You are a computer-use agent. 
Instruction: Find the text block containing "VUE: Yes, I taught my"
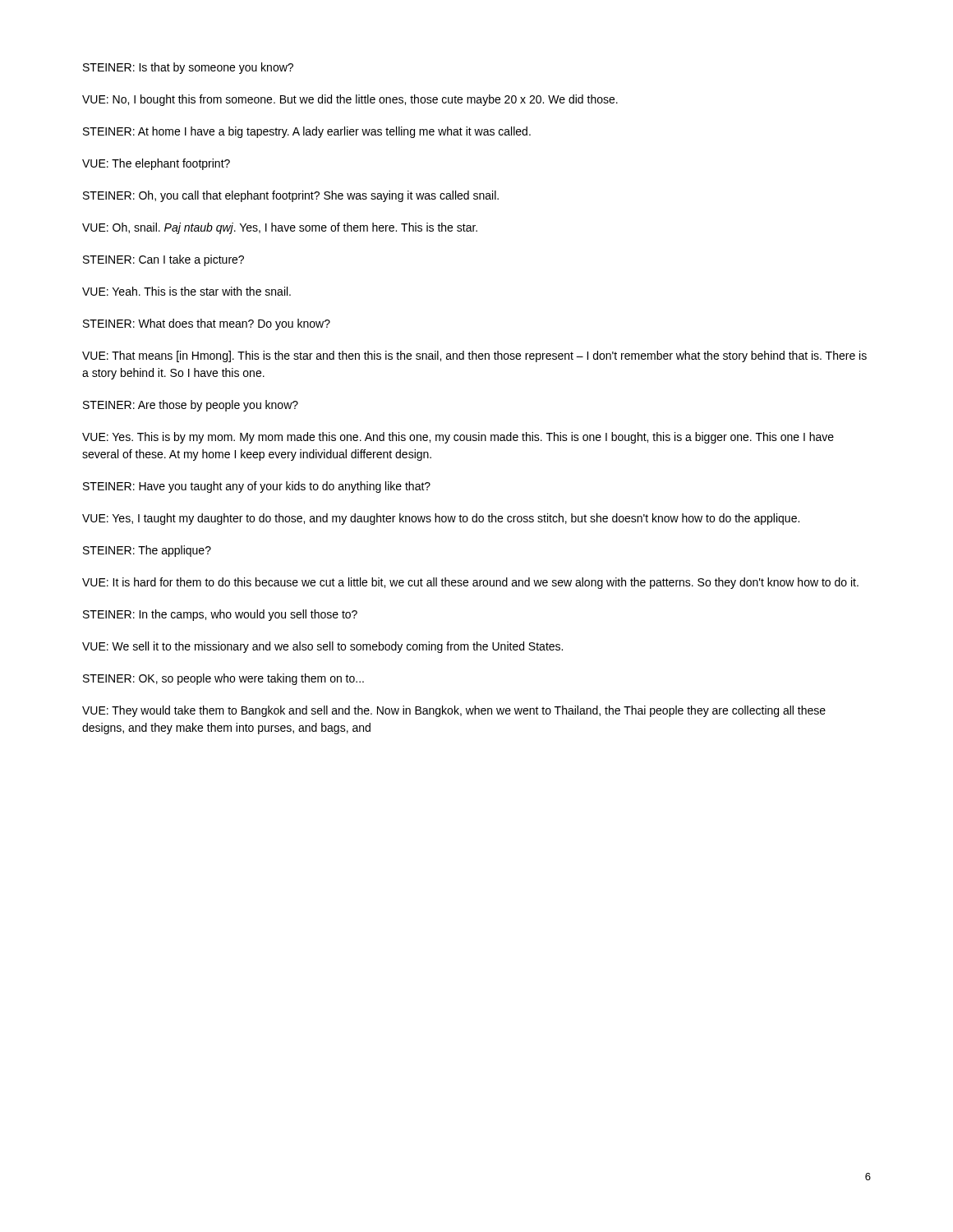pos(441,518)
